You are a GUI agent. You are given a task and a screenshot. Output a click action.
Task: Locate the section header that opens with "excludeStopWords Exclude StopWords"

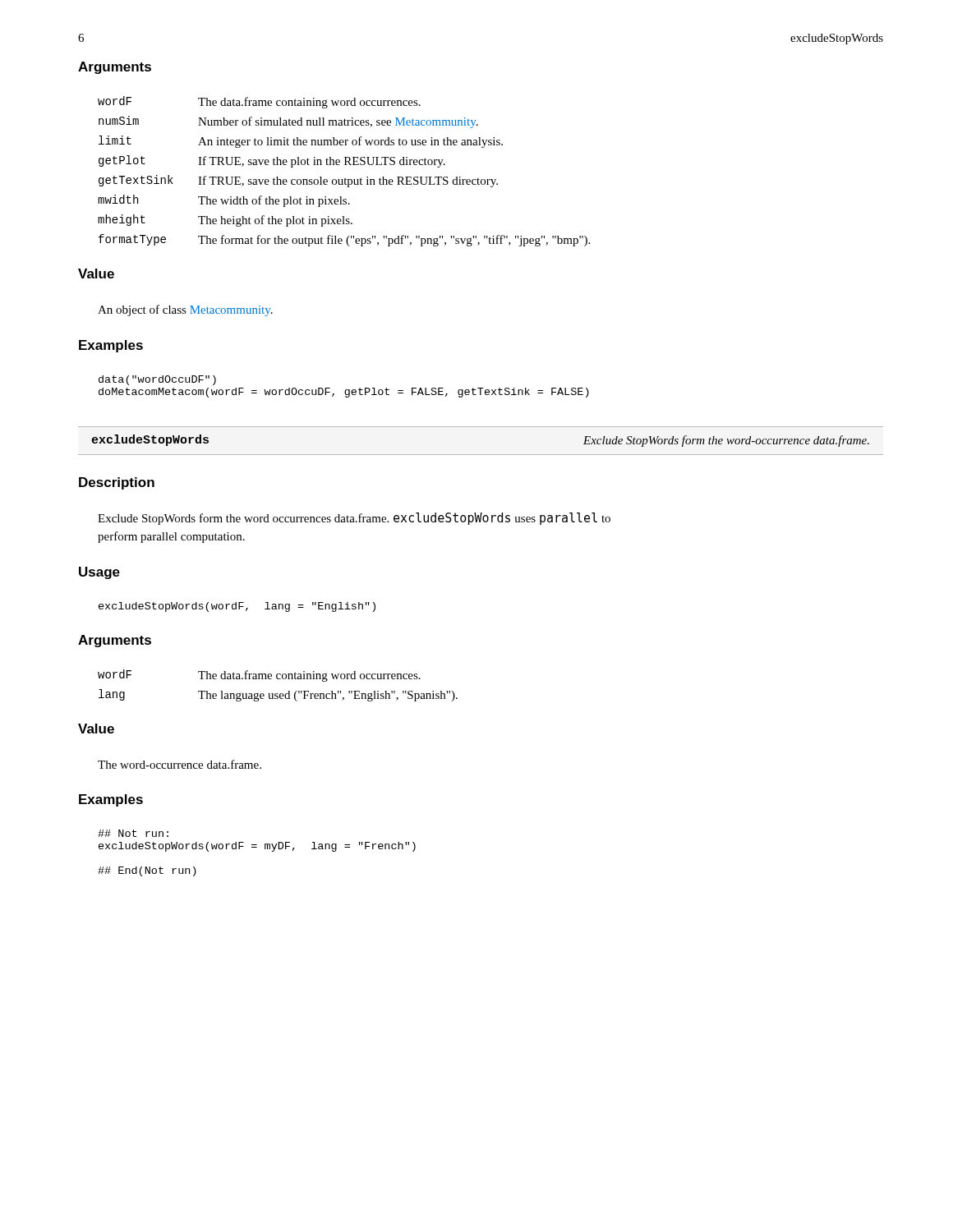tap(154, 441)
